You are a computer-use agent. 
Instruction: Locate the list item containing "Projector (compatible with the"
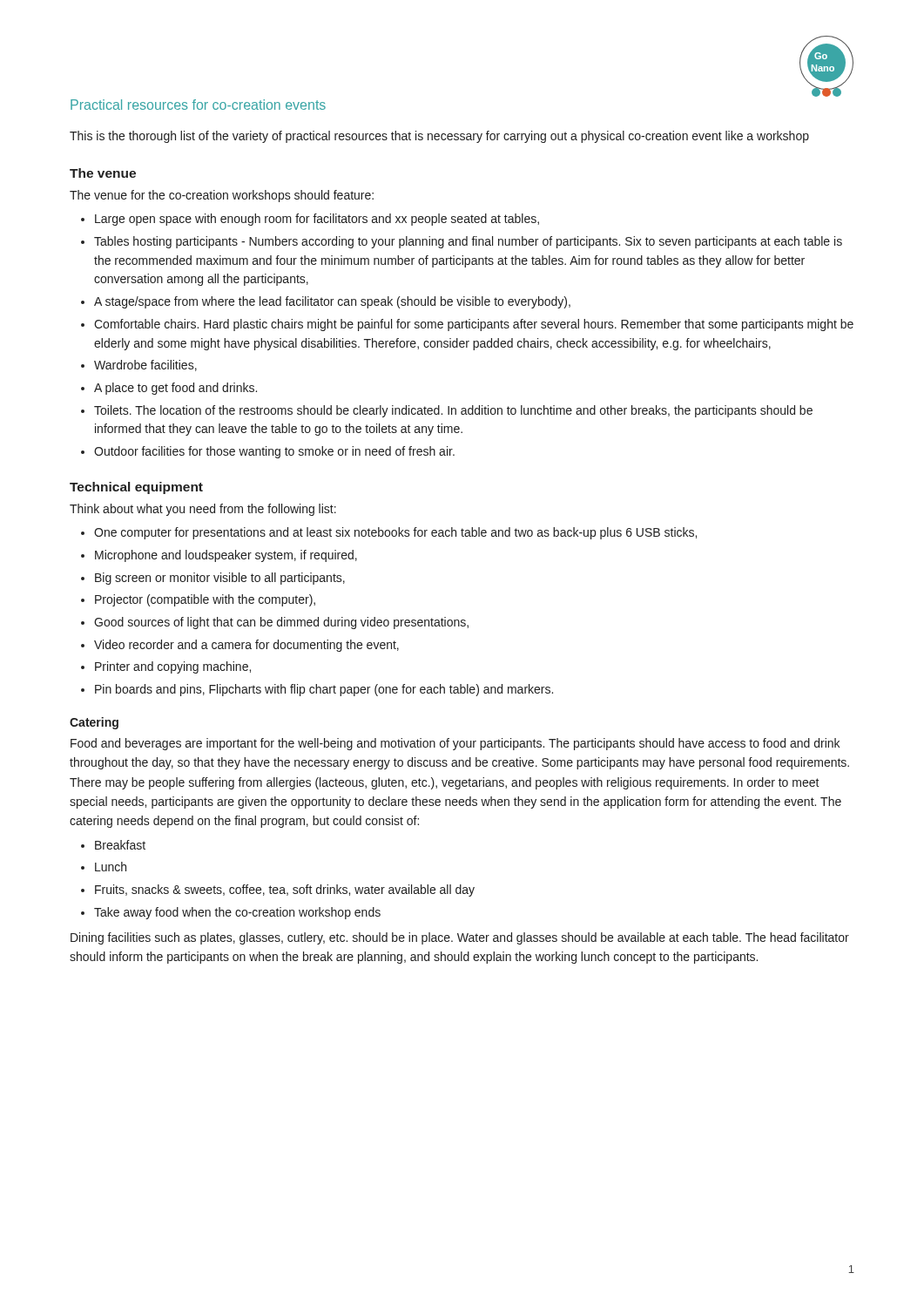tap(205, 600)
